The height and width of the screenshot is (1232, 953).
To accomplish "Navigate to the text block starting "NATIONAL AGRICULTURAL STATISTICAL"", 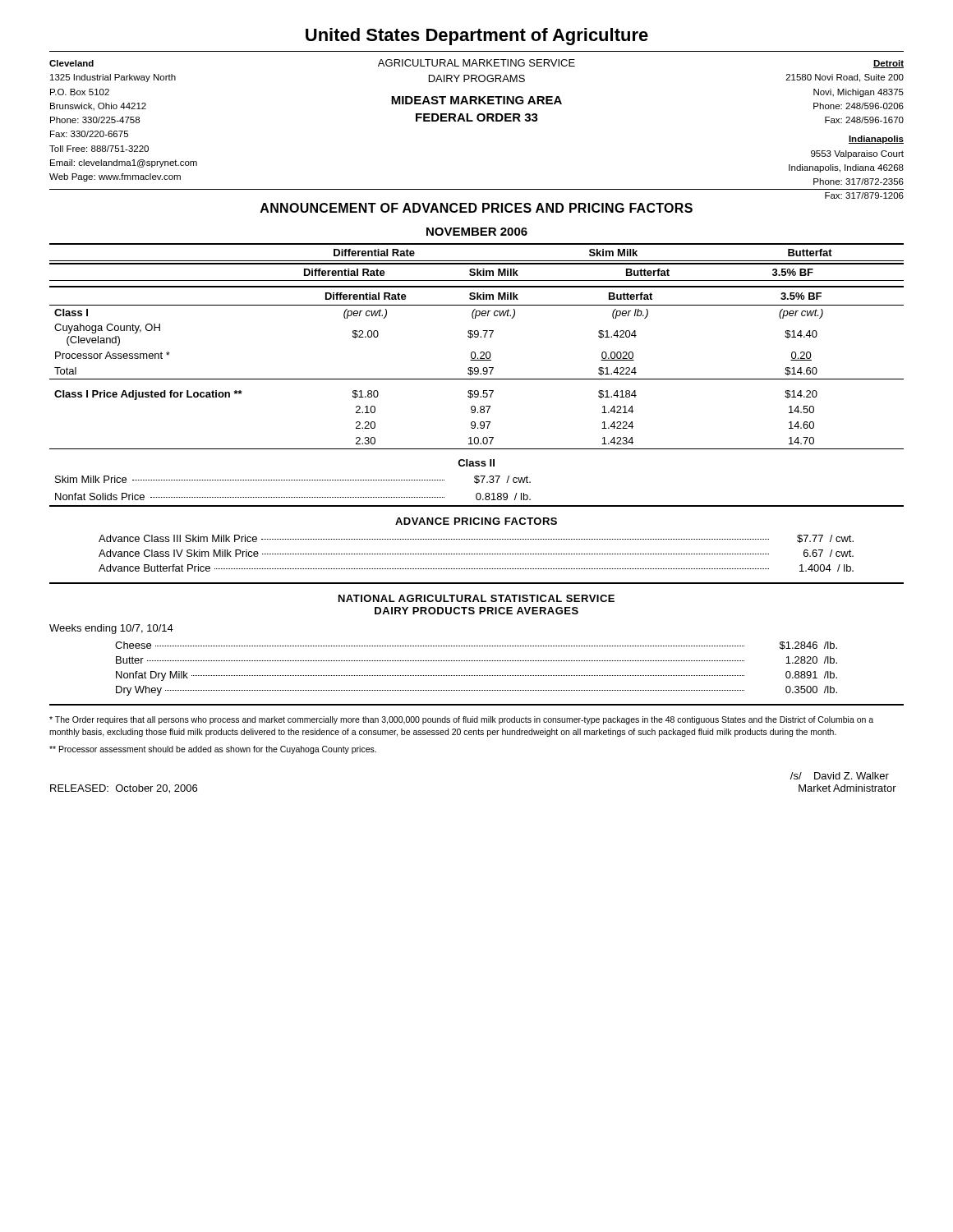I will (476, 605).
